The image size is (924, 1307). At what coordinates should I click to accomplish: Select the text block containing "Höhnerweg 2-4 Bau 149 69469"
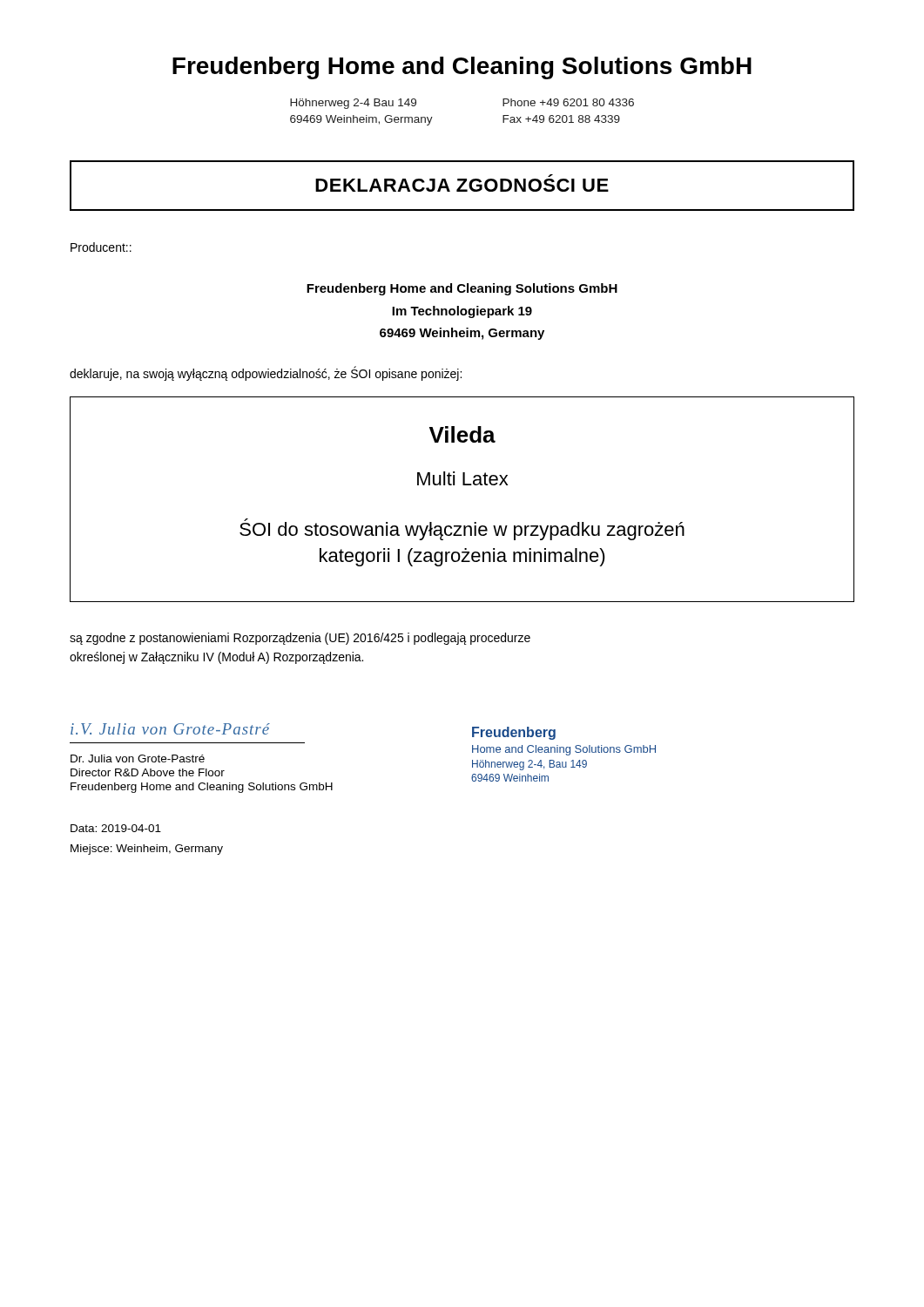click(x=356, y=103)
